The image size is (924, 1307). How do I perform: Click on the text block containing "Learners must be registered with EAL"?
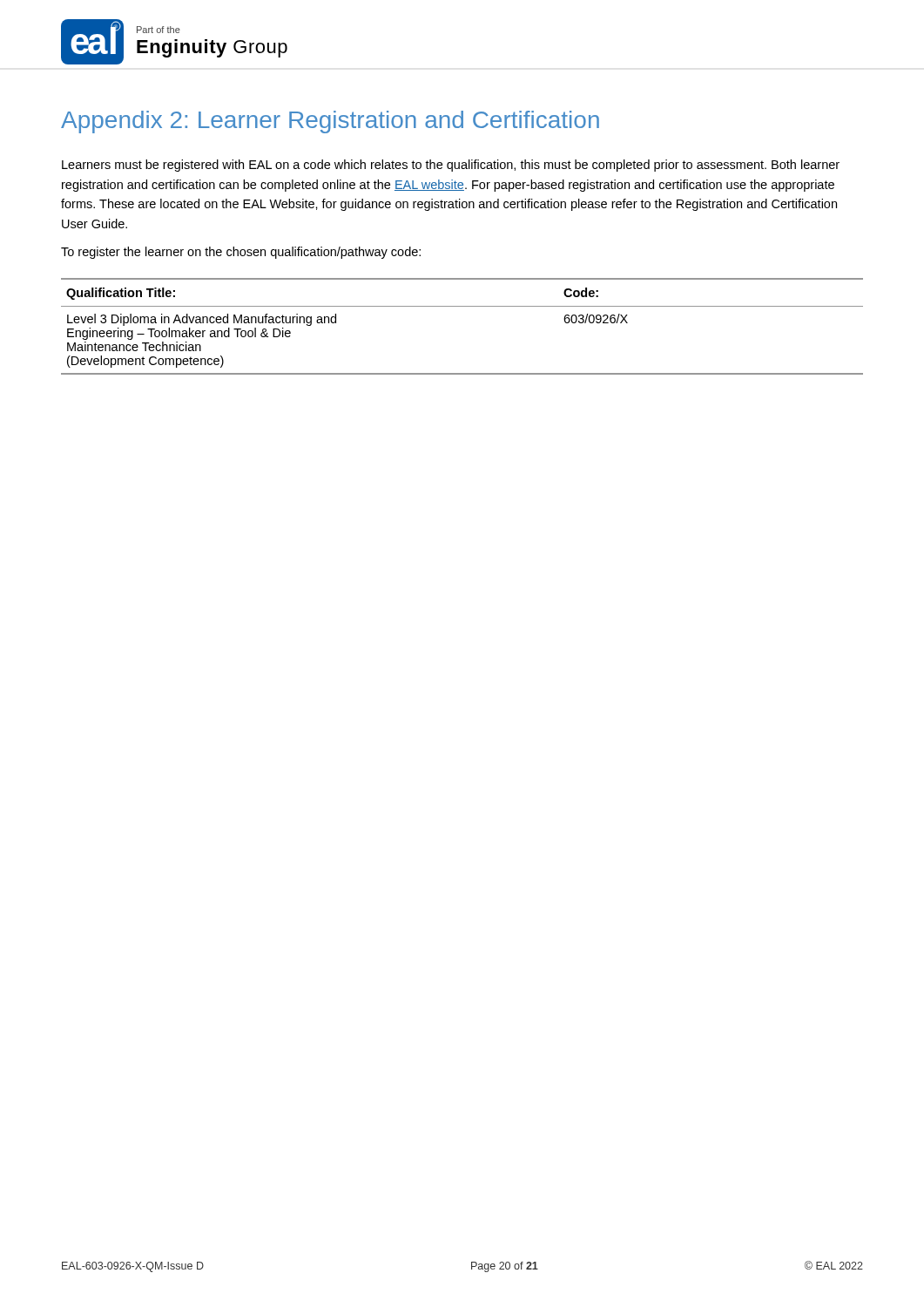click(x=450, y=194)
